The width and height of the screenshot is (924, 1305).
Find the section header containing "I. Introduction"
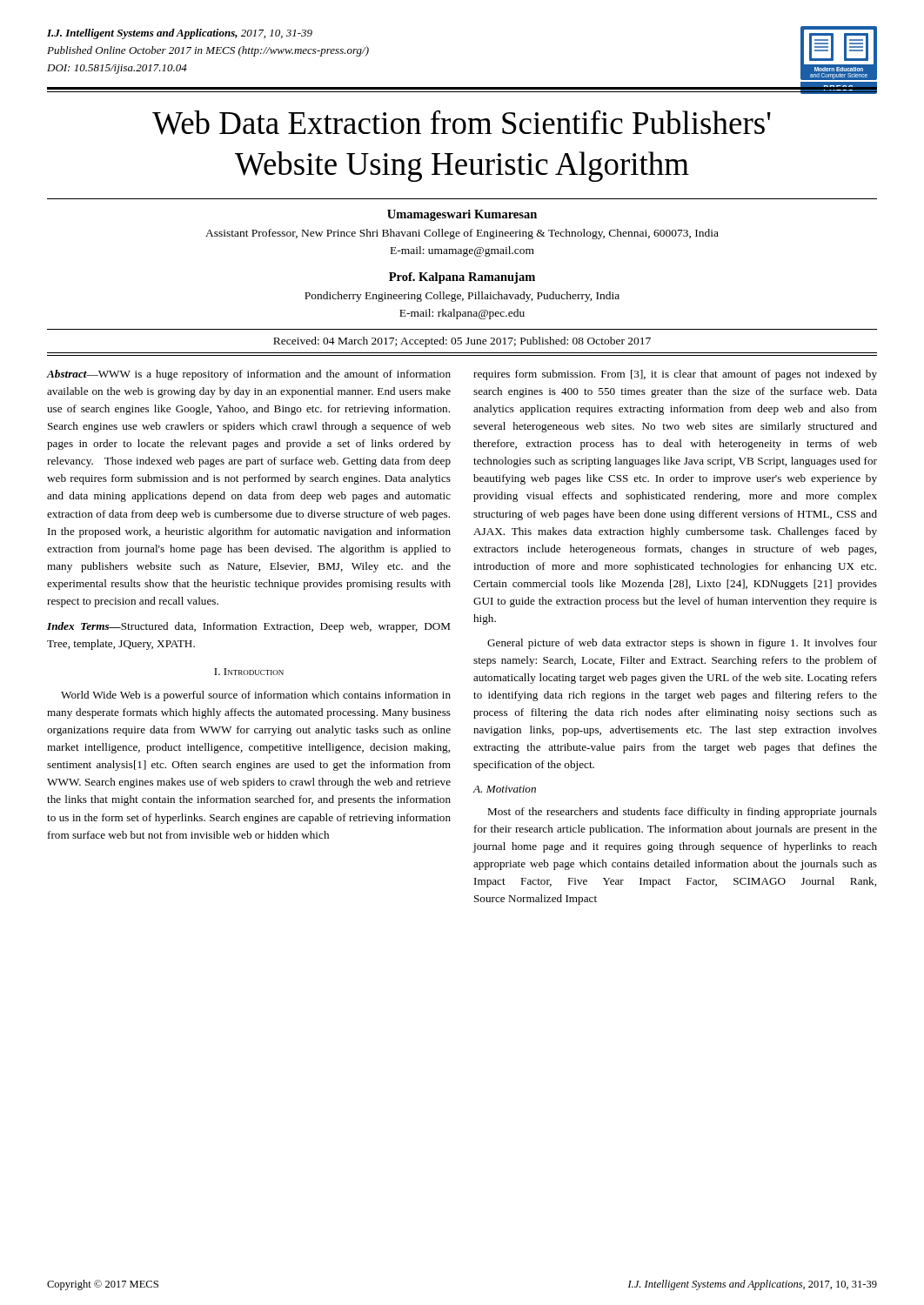coord(249,671)
